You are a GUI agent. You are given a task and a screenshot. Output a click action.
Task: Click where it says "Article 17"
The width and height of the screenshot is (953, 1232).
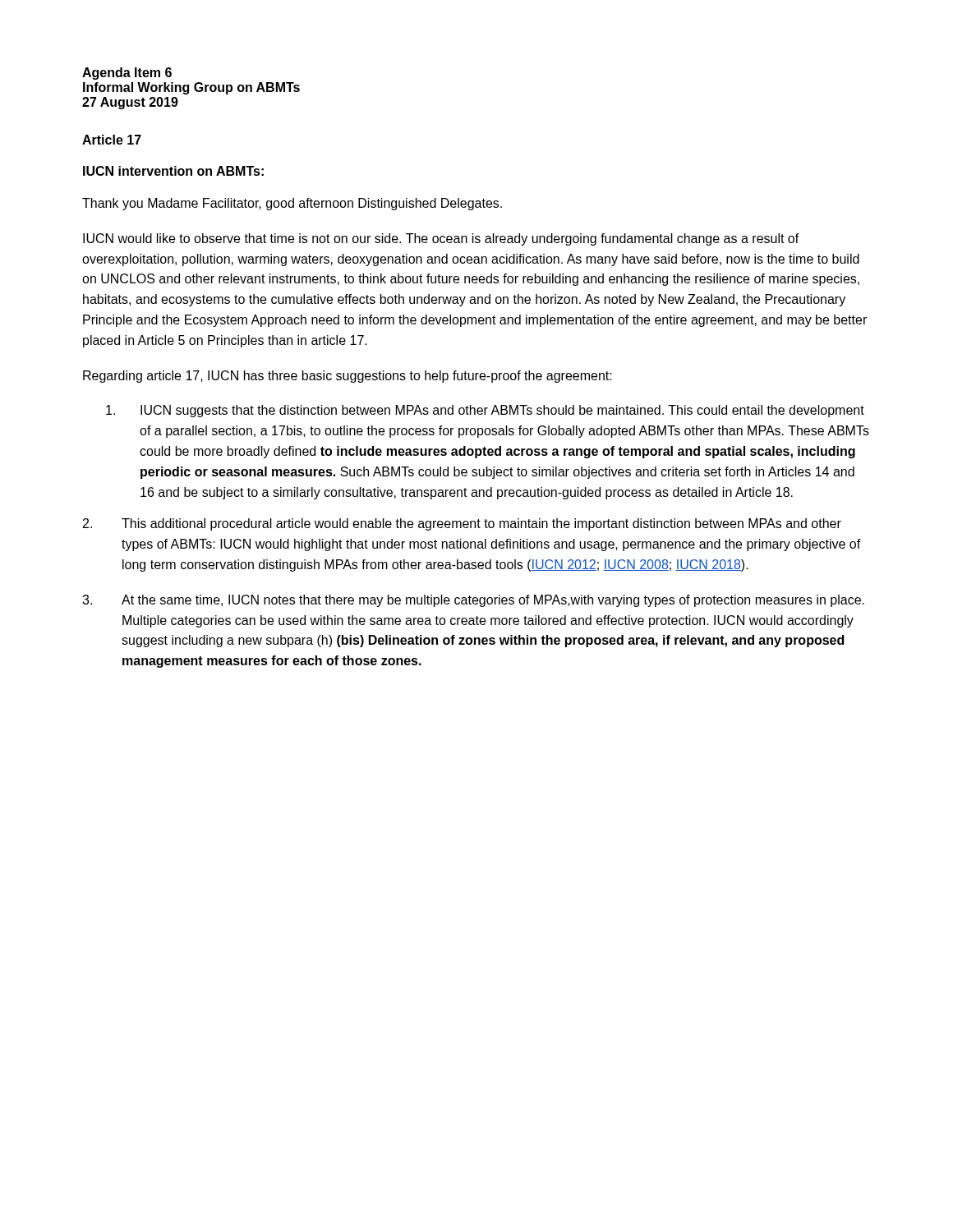point(112,140)
